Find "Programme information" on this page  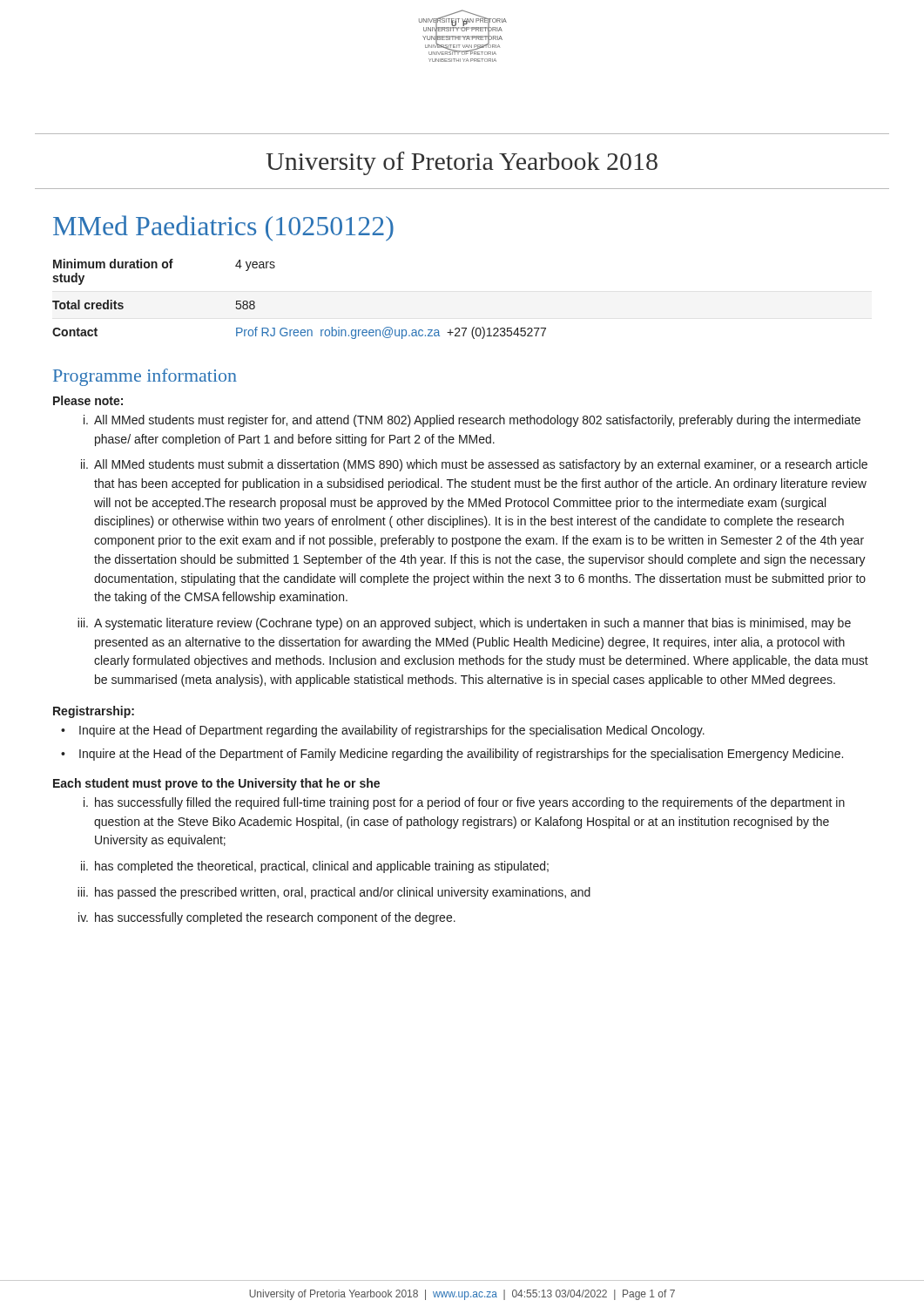coord(145,375)
